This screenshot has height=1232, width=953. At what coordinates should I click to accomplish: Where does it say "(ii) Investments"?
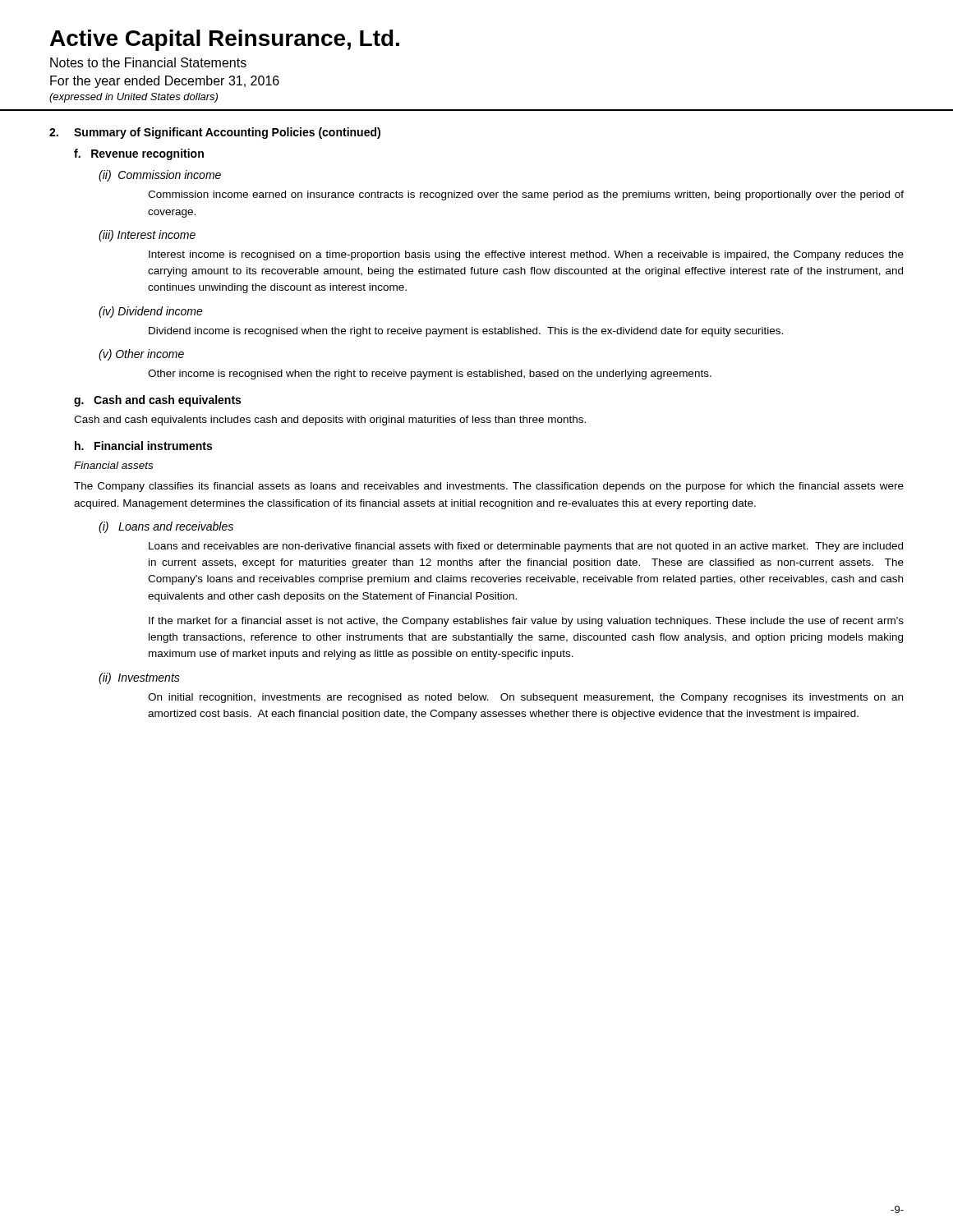pos(139,677)
